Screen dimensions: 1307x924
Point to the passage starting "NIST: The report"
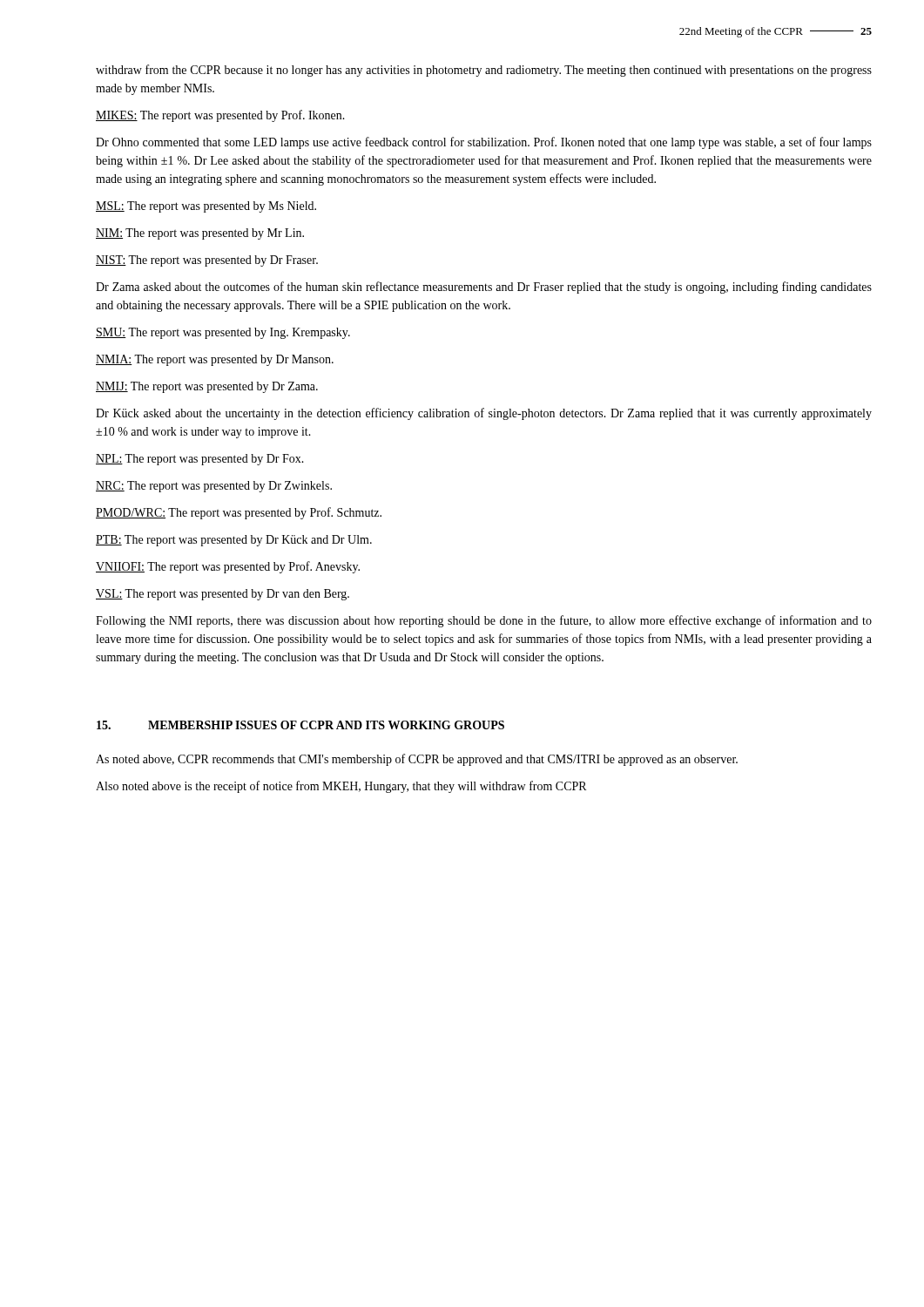(207, 260)
